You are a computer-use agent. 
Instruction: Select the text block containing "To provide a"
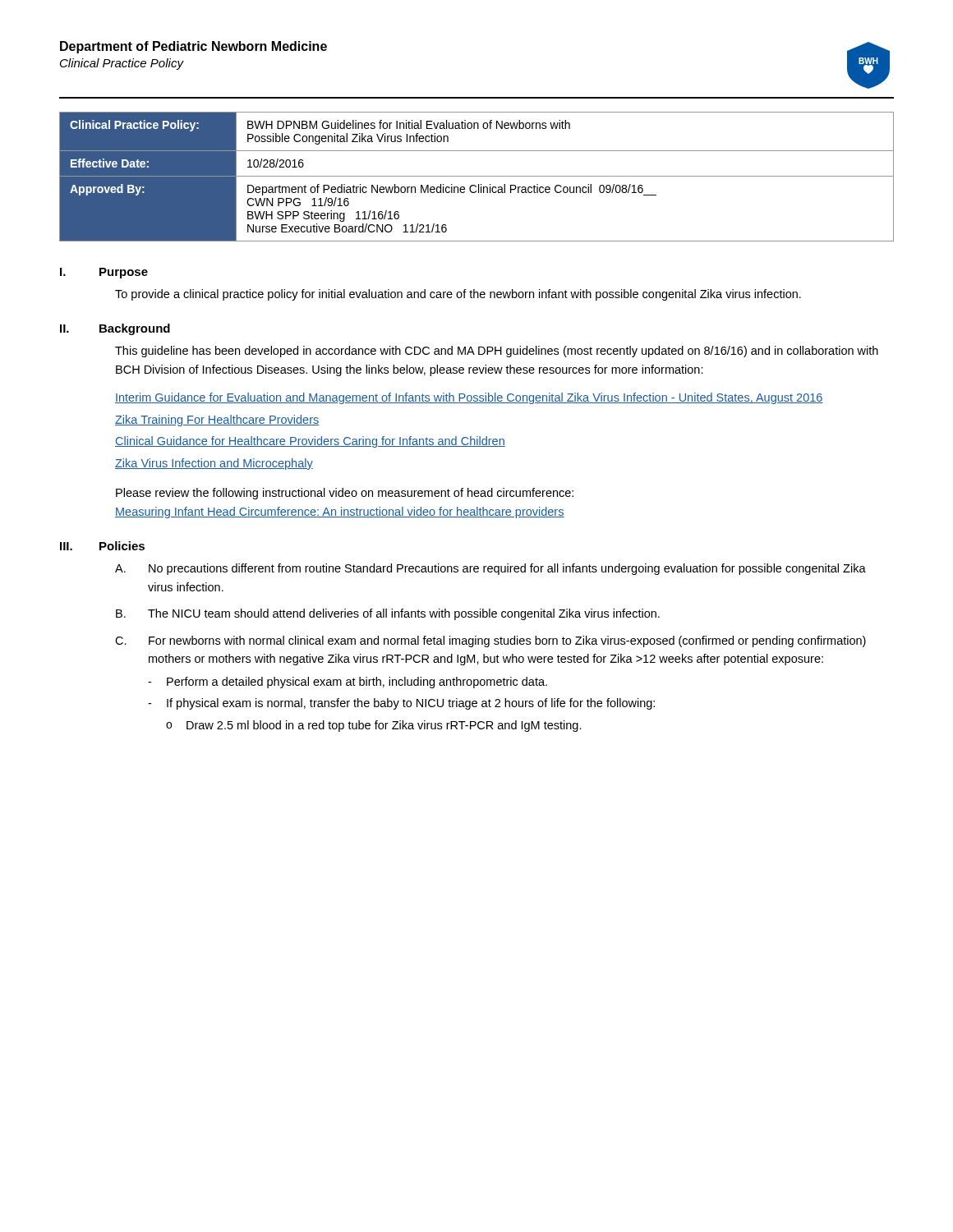(x=458, y=294)
